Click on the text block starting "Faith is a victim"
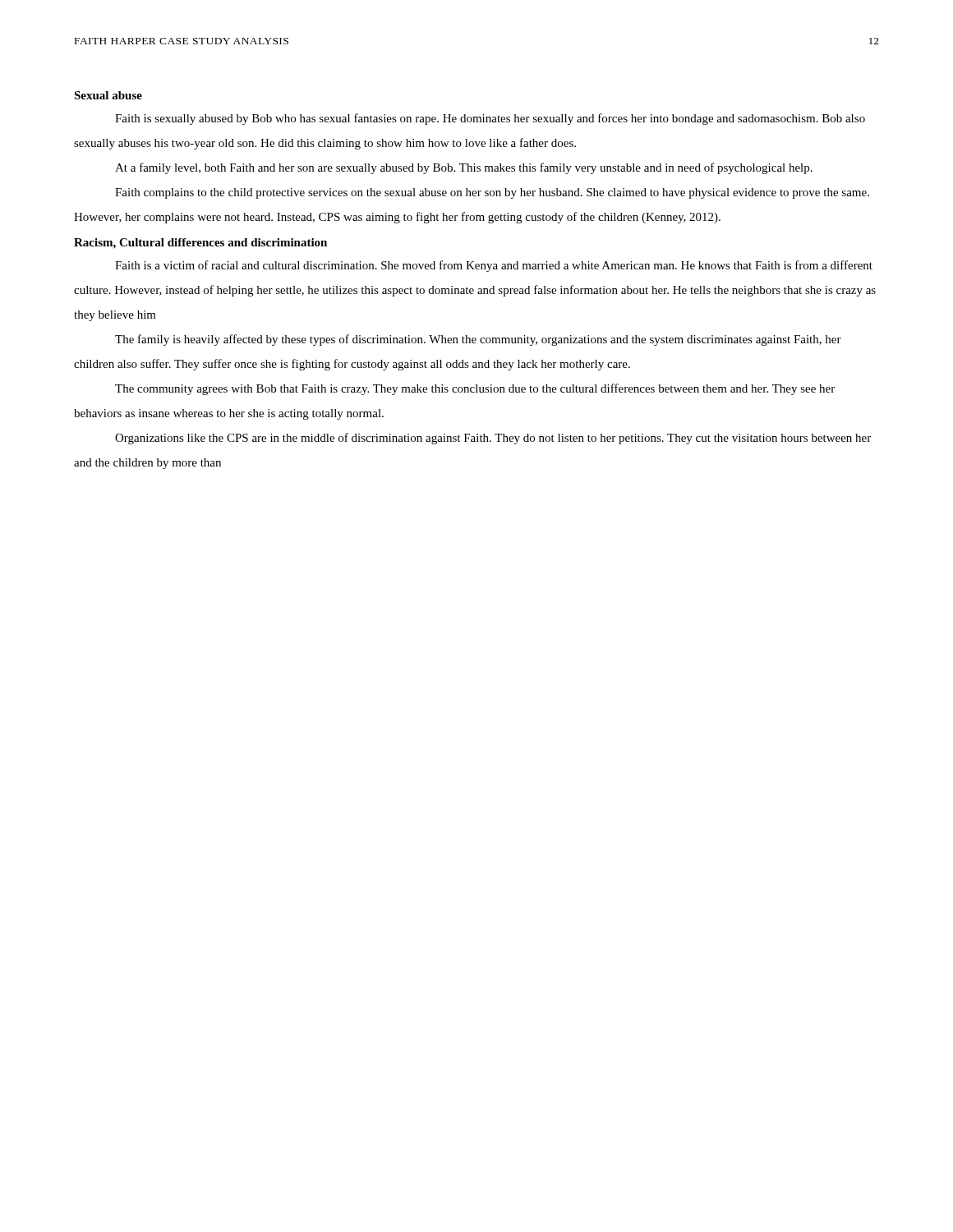The image size is (953, 1232). tap(476, 290)
